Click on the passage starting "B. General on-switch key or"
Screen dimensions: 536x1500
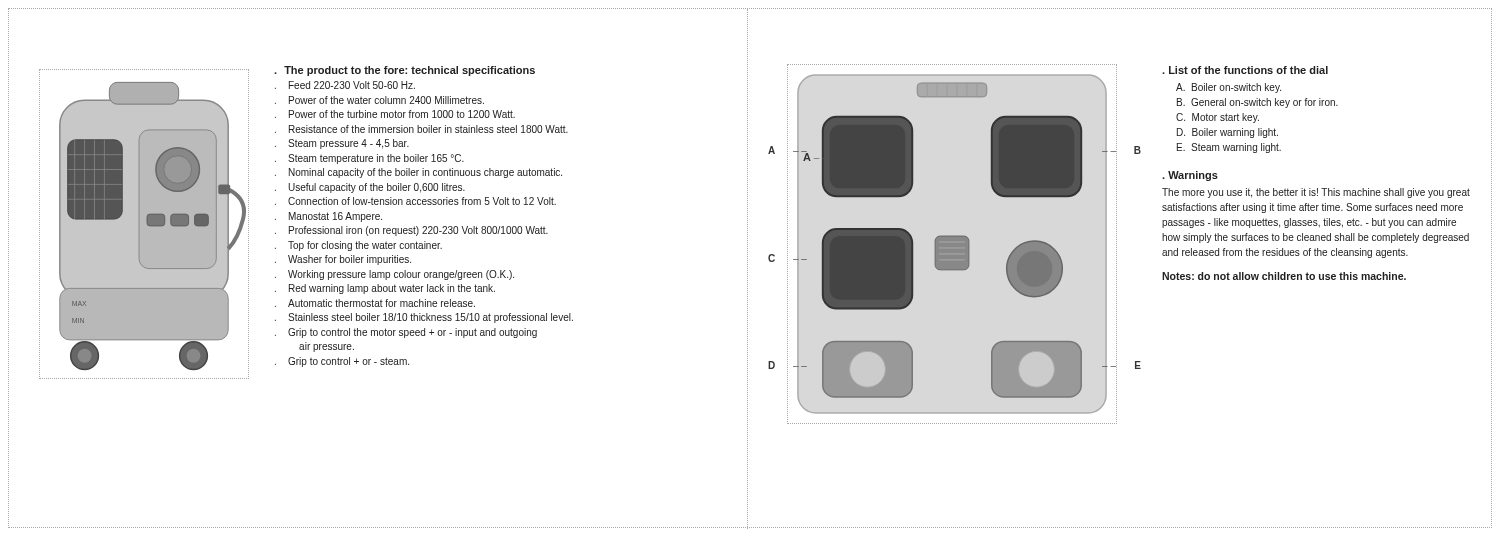[x=1250, y=102]
